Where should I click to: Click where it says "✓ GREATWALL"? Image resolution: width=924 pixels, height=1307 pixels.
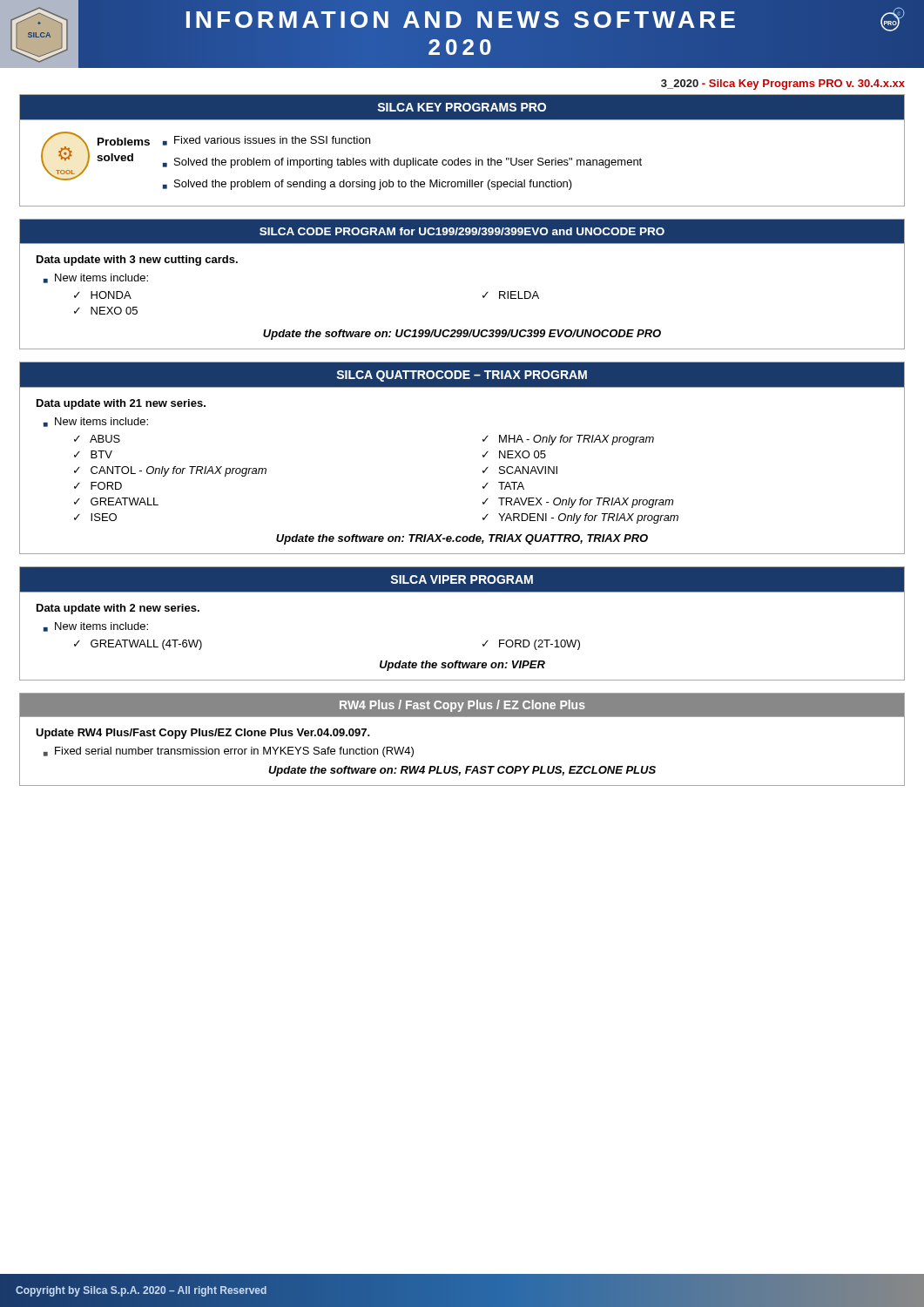(116, 502)
